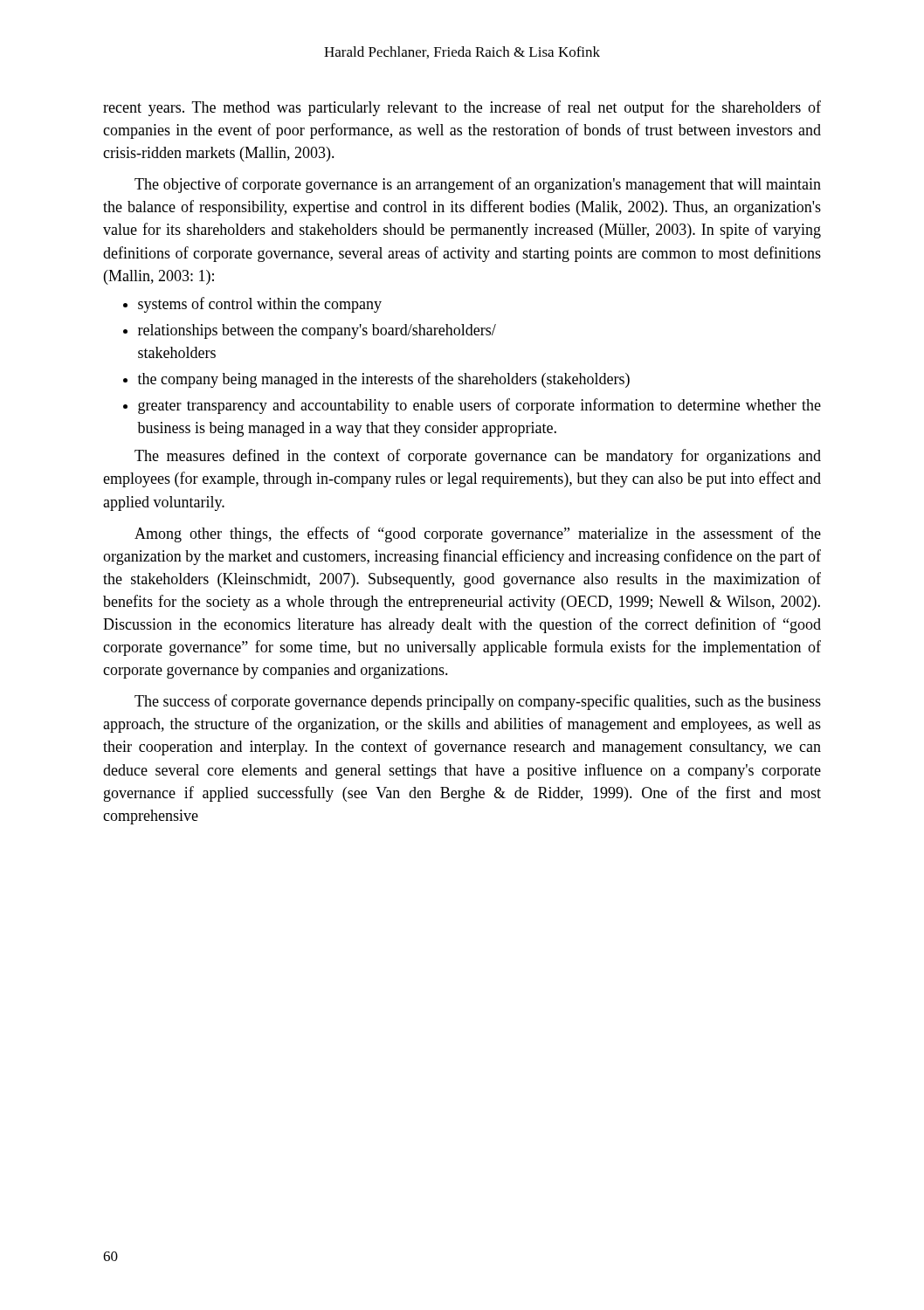Select the region starting "The objective of corporate governance is an"
Image resolution: width=924 pixels, height=1310 pixels.
(462, 230)
